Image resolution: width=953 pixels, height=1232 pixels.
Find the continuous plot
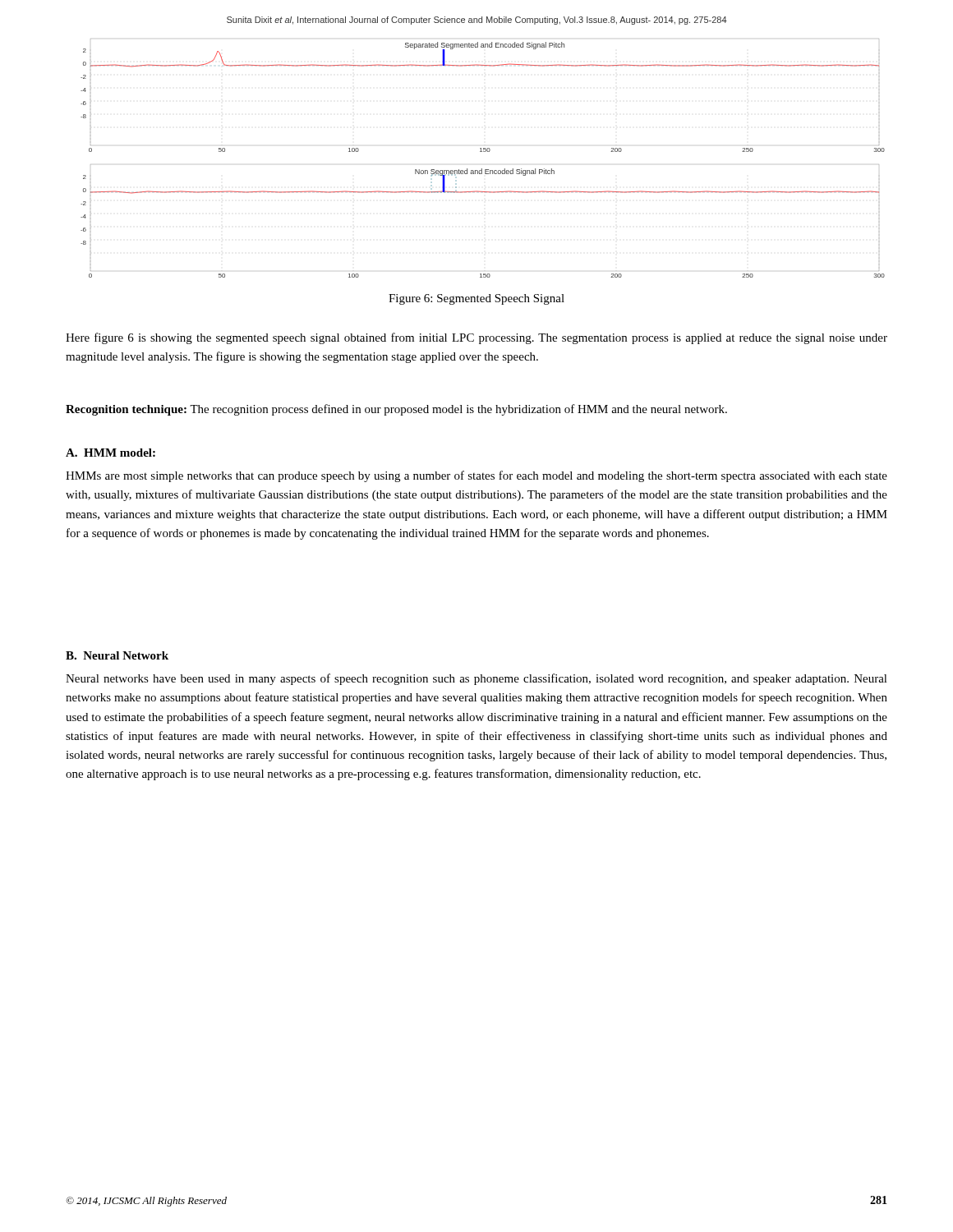pyautogui.click(x=476, y=158)
